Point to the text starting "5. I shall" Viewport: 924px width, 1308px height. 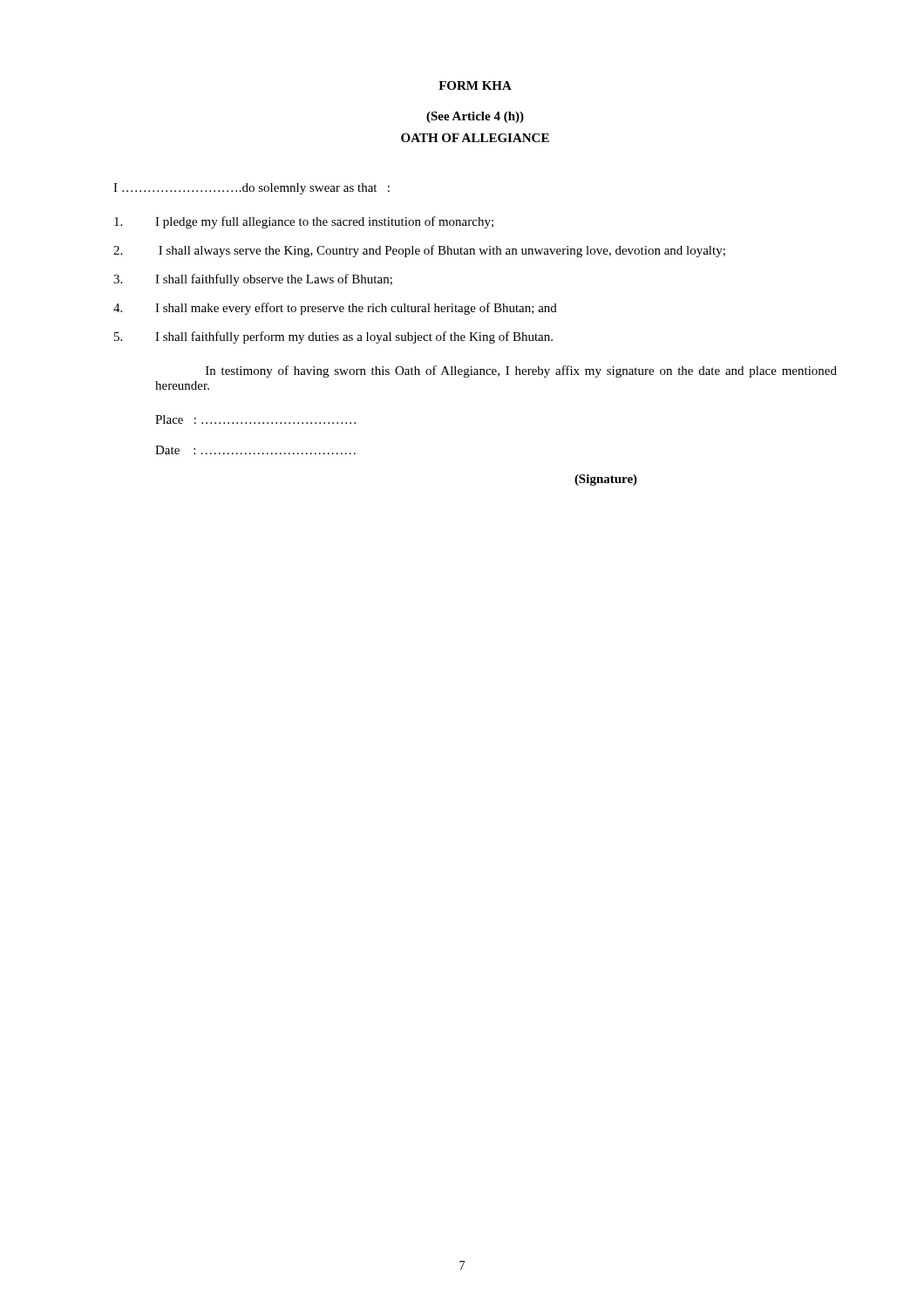click(x=475, y=337)
